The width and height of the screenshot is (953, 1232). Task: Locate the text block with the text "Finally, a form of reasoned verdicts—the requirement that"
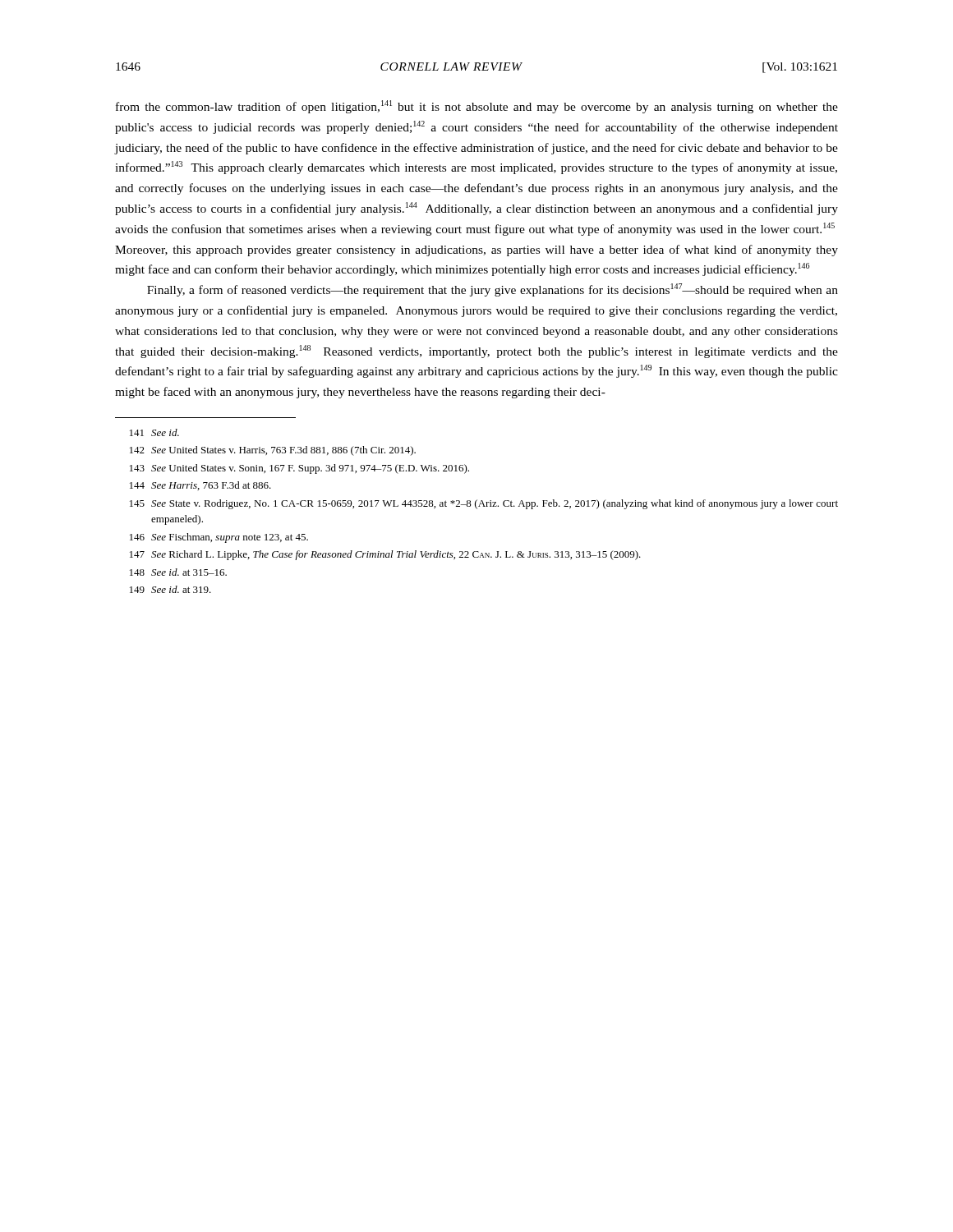coord(476,341)
